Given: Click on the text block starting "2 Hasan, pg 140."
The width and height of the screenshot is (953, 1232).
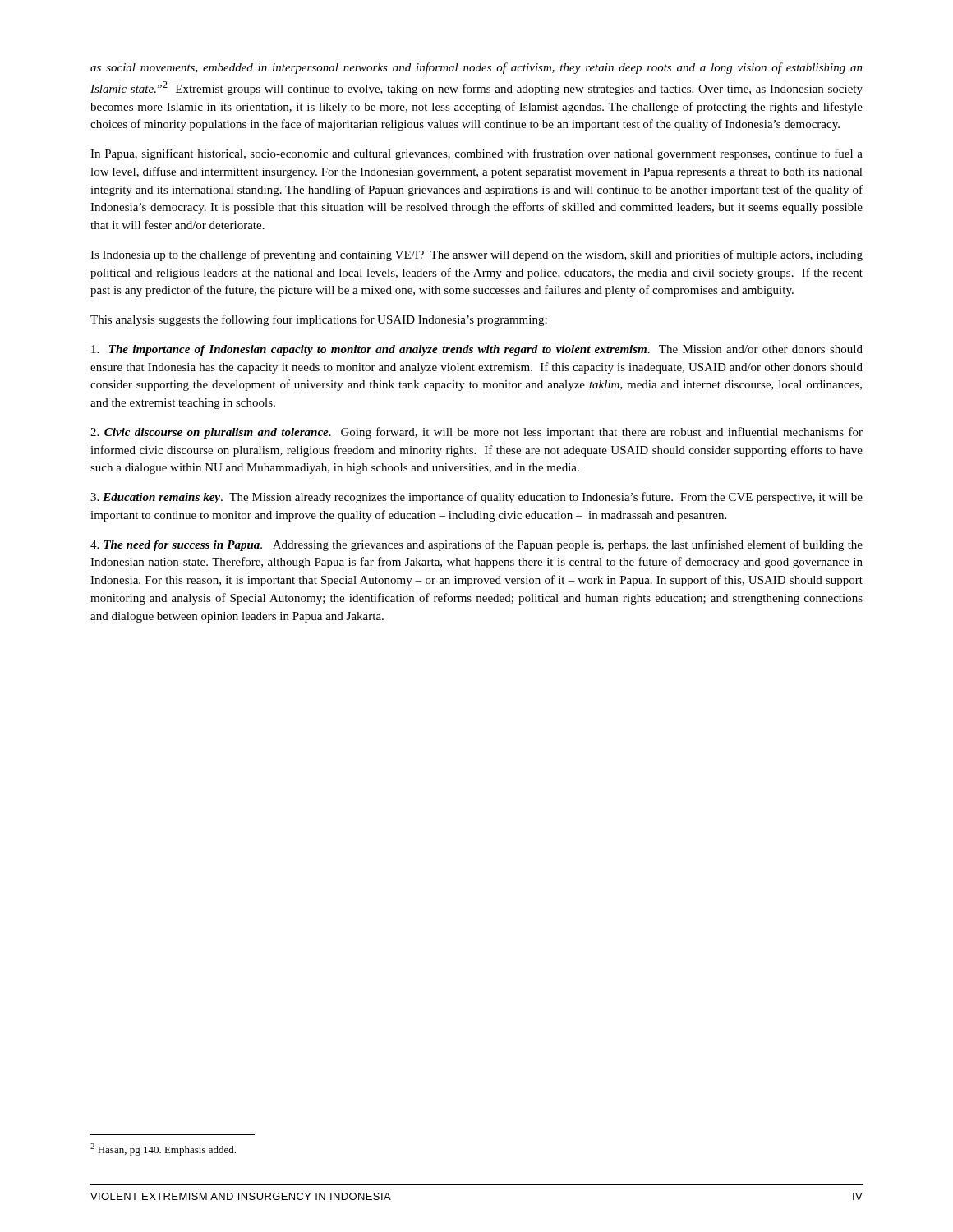Looking at the screenshot, I should [x=163, y=1149].
